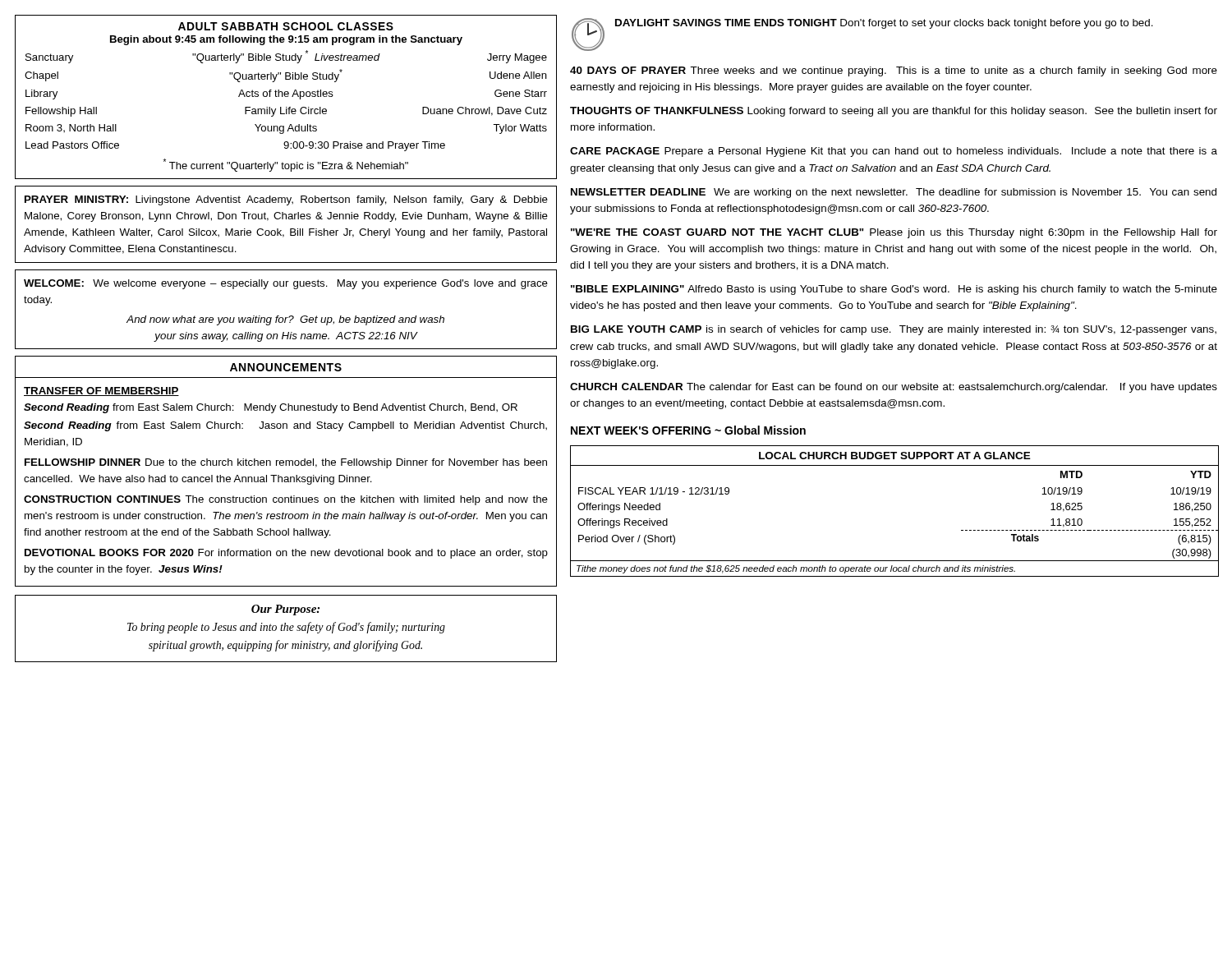1232x953 pixels.
Task: Point to the block beginning "Our Purpose: To bring"
Action: (286, 628)
